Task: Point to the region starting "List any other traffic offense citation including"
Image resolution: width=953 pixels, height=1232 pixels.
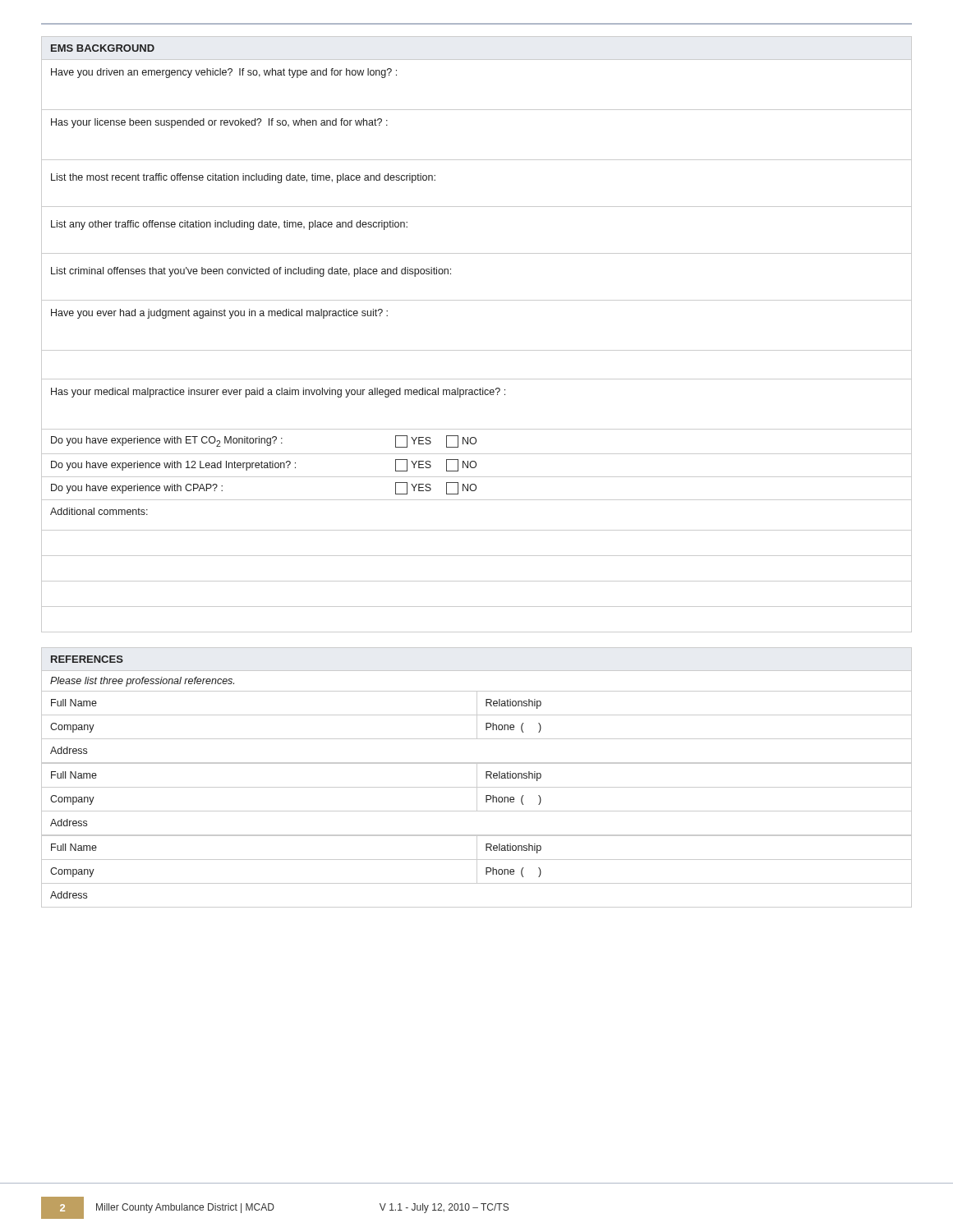Action: pos(229,224)
